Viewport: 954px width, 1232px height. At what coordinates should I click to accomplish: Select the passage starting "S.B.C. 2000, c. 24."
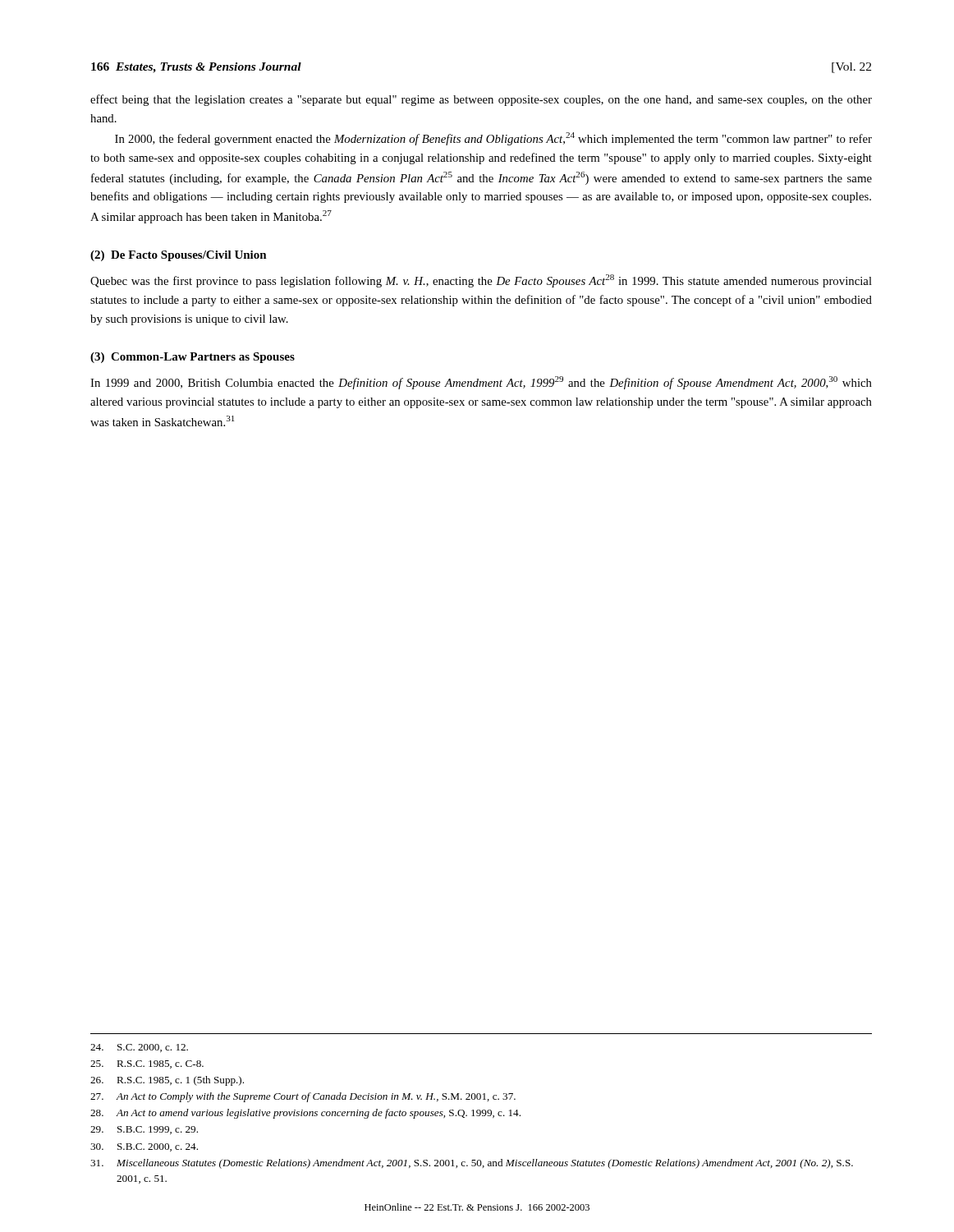(x=144, y=1147)
